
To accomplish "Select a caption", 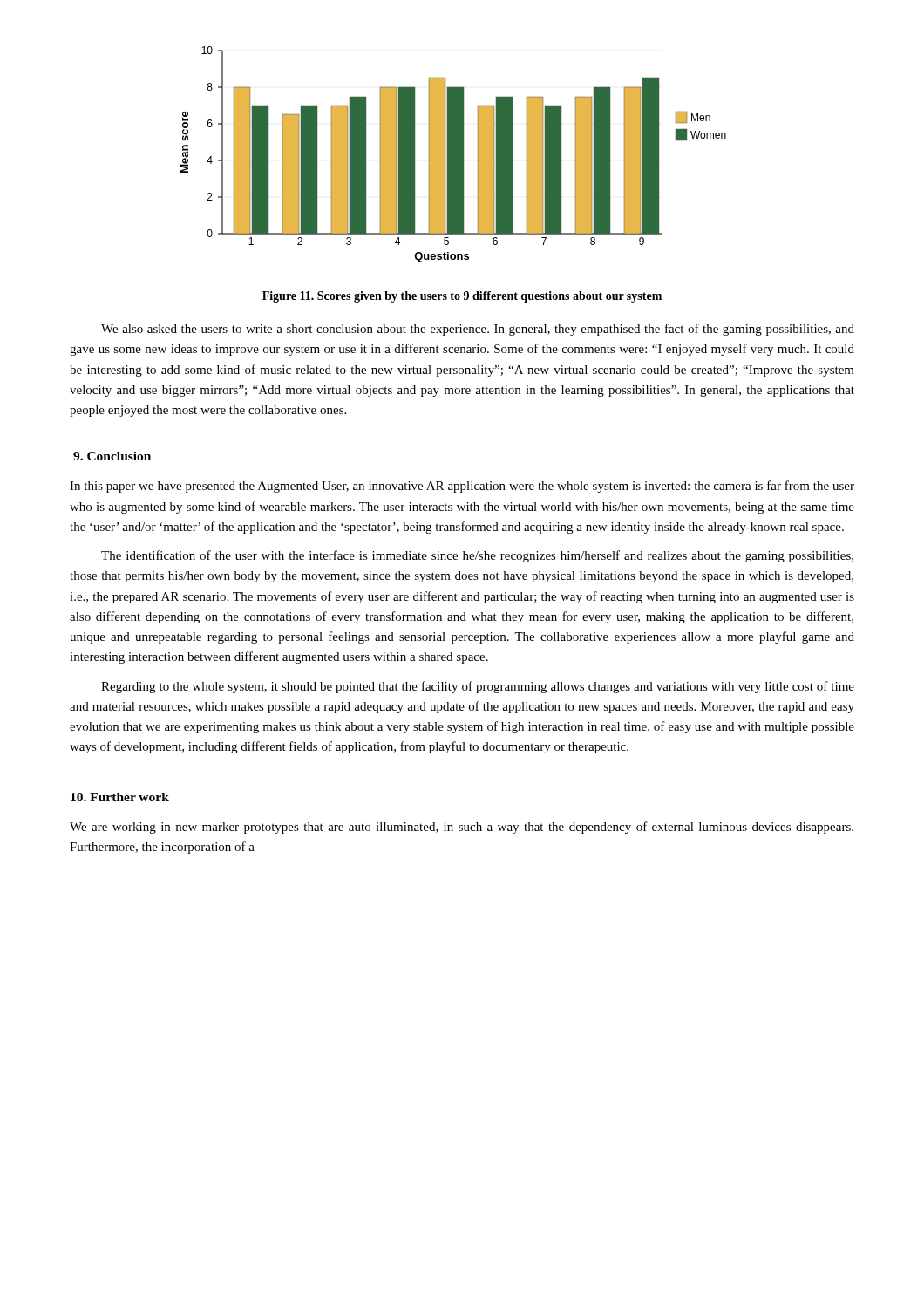I will [x=462, y=296].
